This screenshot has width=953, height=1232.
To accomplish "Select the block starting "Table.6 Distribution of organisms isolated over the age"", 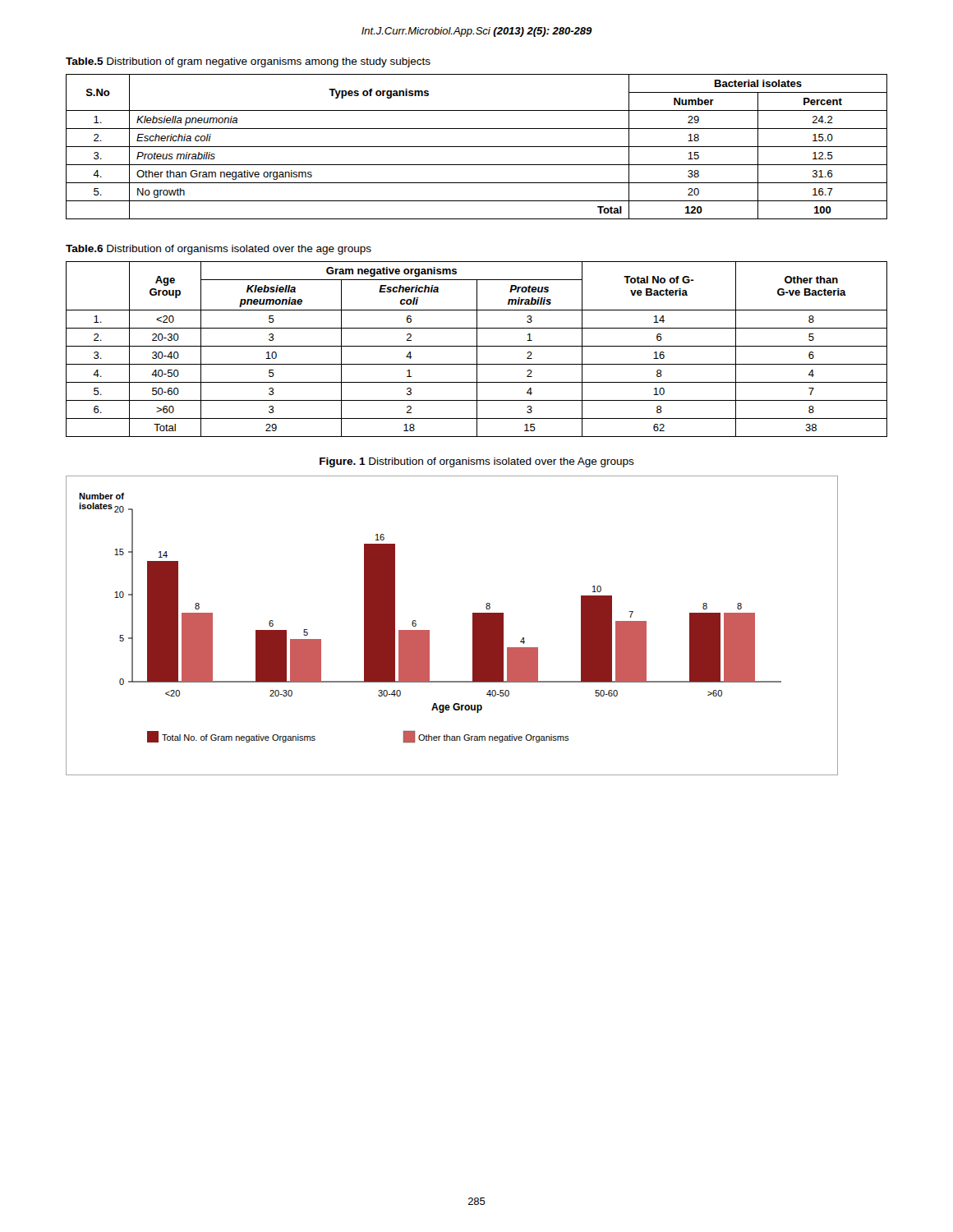I will point(219,248).
